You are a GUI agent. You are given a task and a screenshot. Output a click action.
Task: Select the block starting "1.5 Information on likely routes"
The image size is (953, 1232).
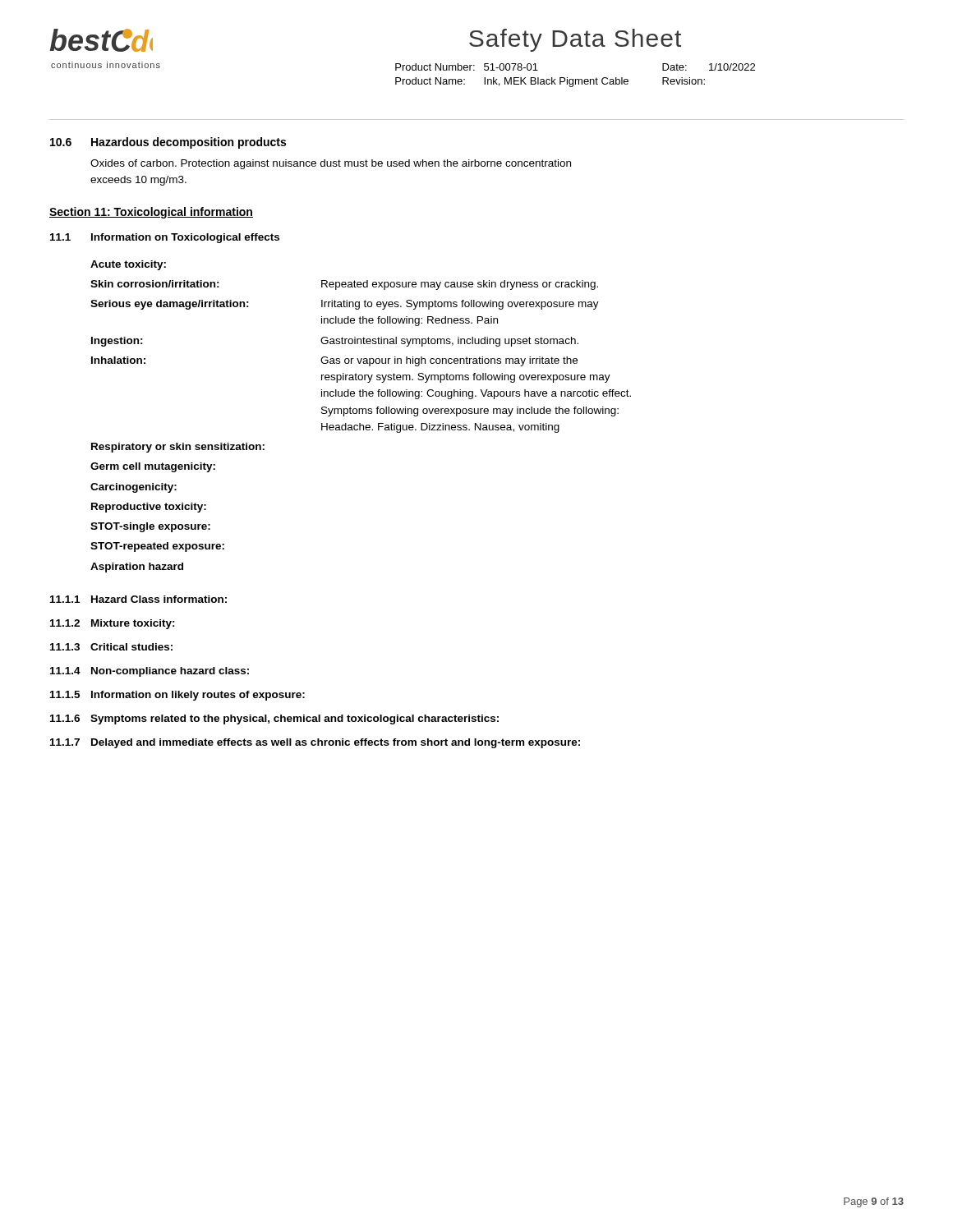pyautogui.click(x=177, y=694)
